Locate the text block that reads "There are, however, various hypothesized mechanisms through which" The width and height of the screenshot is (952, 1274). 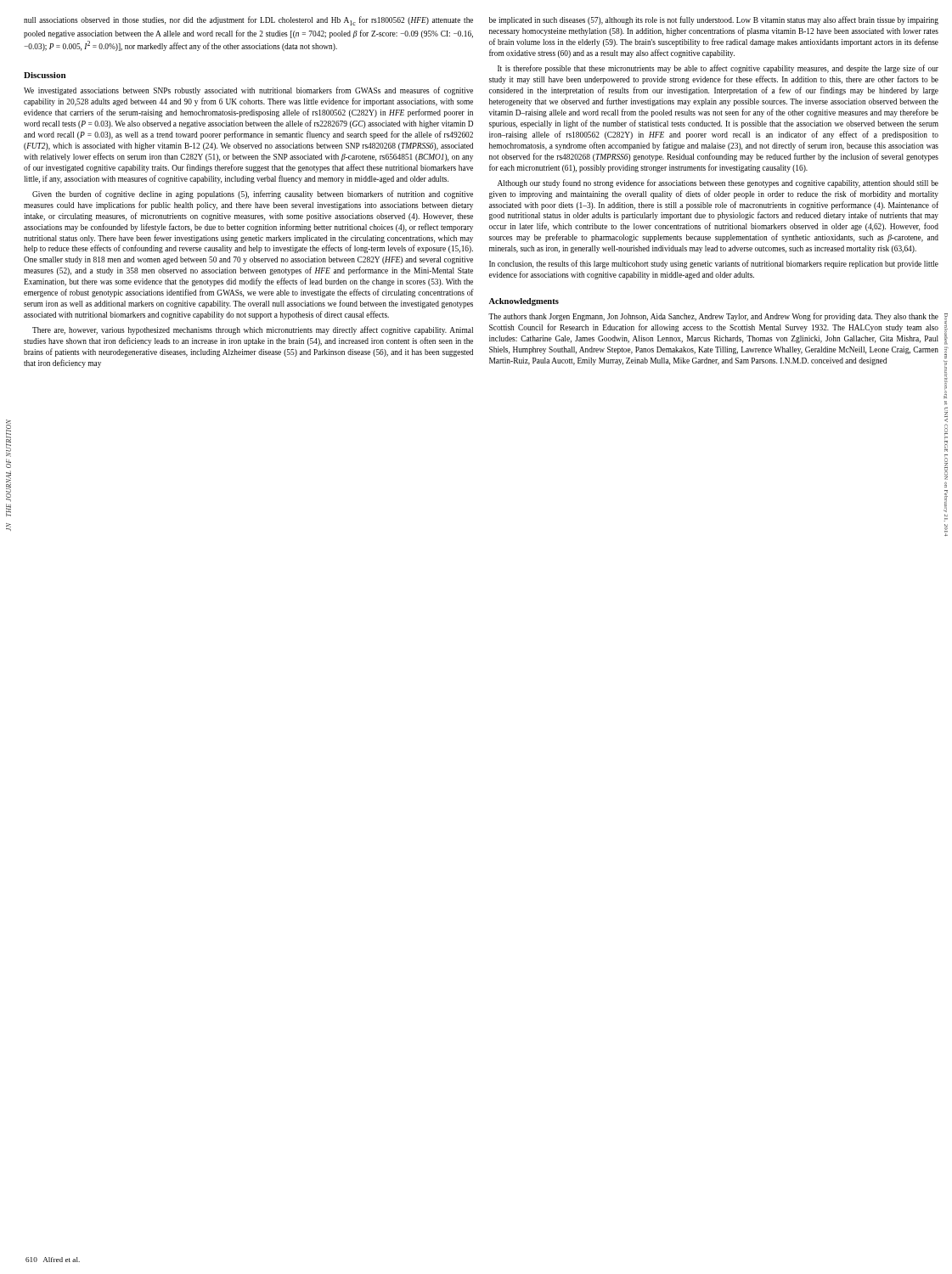249,348
